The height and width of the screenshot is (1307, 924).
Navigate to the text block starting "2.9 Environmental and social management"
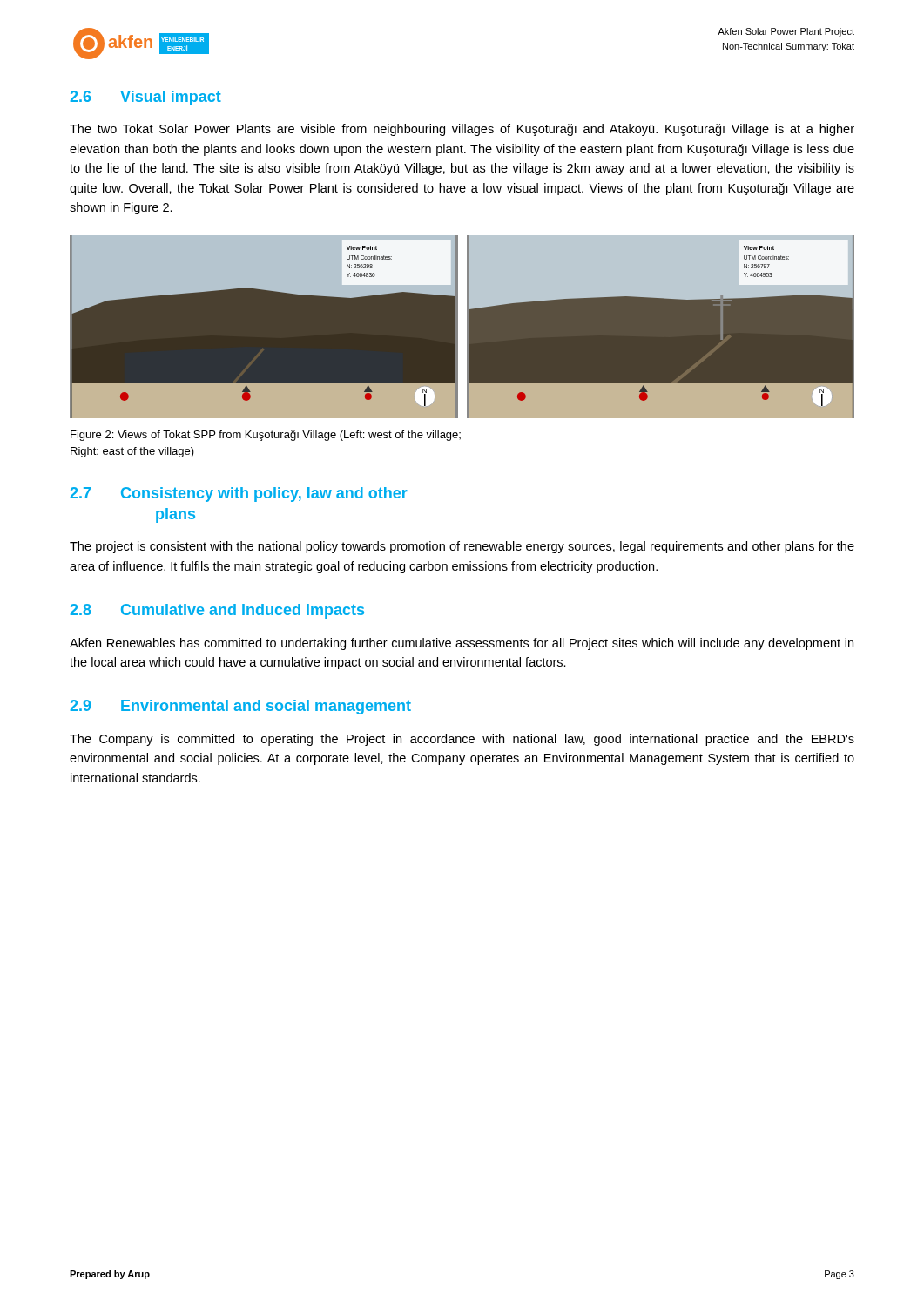(x=240, y=707)
